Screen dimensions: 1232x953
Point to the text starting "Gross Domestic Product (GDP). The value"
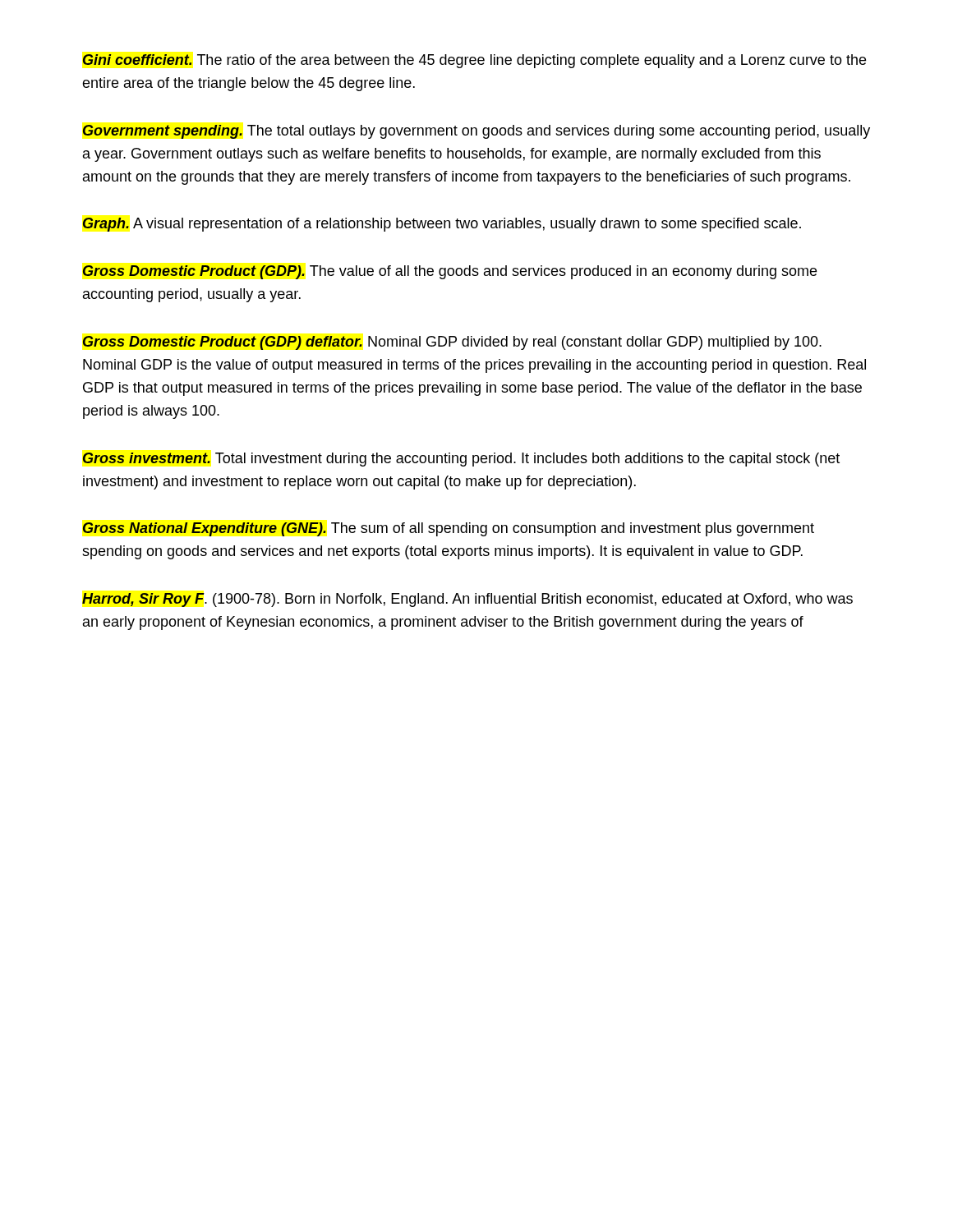450,283
